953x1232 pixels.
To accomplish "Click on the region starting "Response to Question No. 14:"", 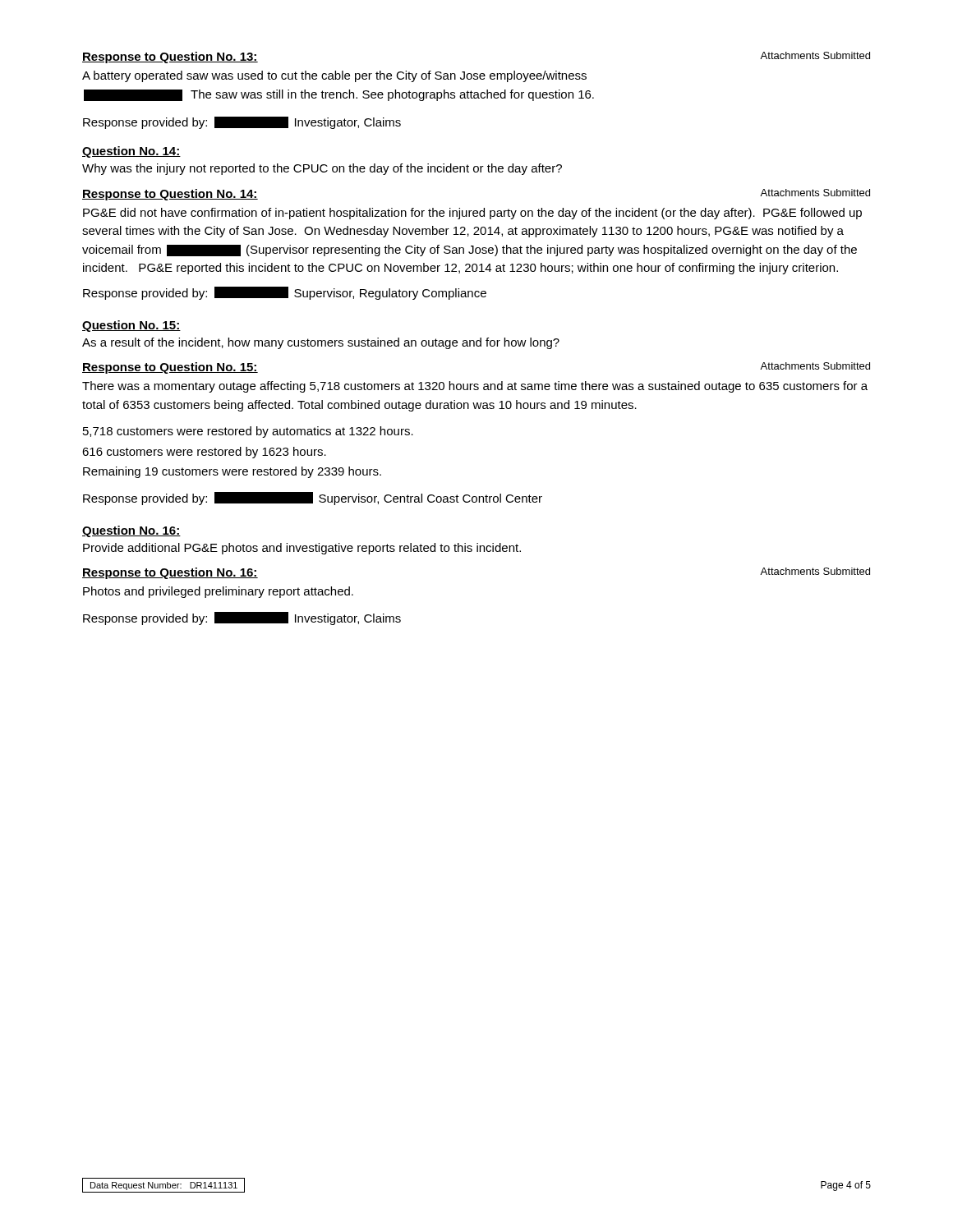I will pyautogui.click(x=170, y=193).
